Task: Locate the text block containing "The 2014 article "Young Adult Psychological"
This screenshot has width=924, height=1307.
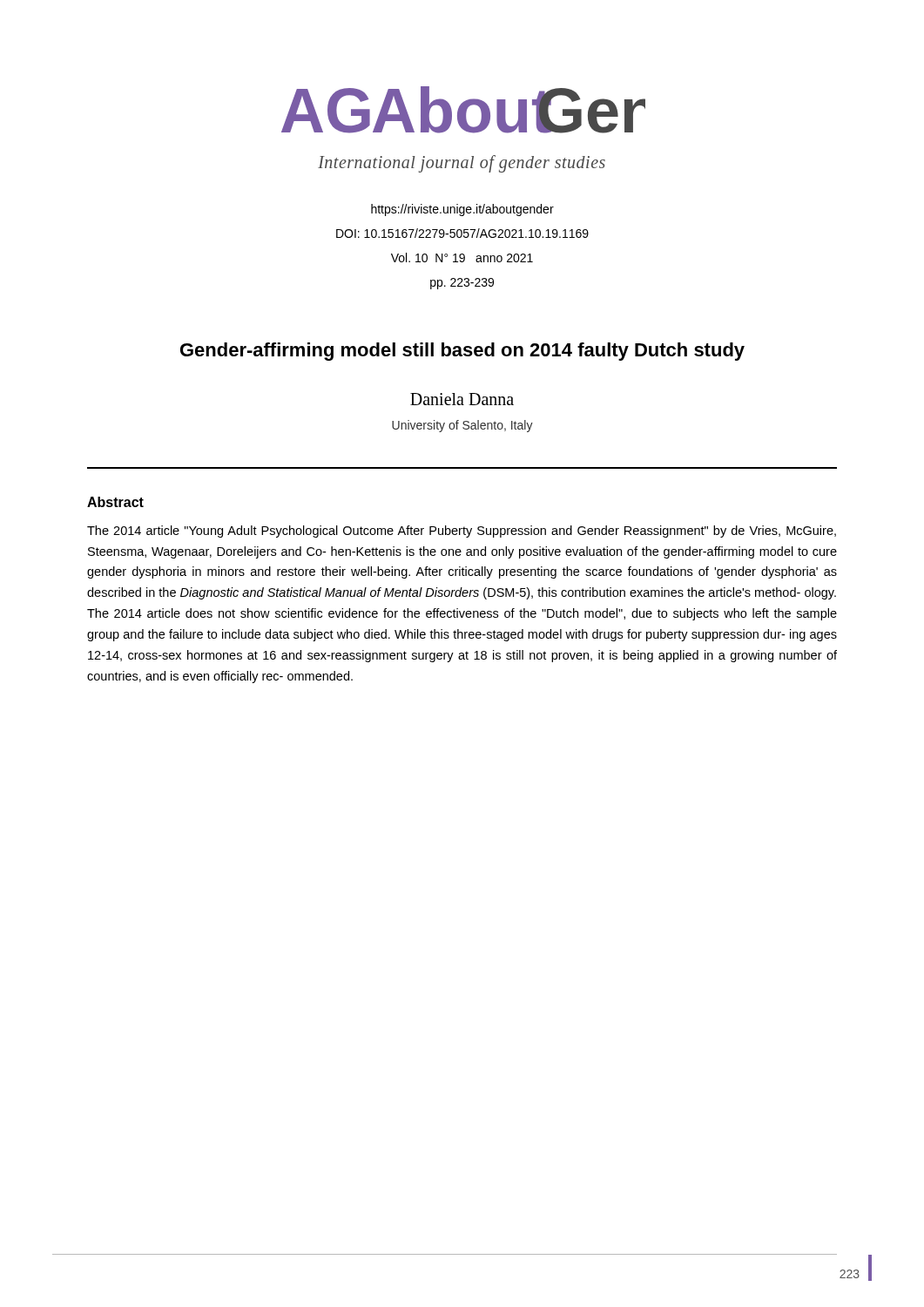Action: pyautogui.click(x=462, y=603)
